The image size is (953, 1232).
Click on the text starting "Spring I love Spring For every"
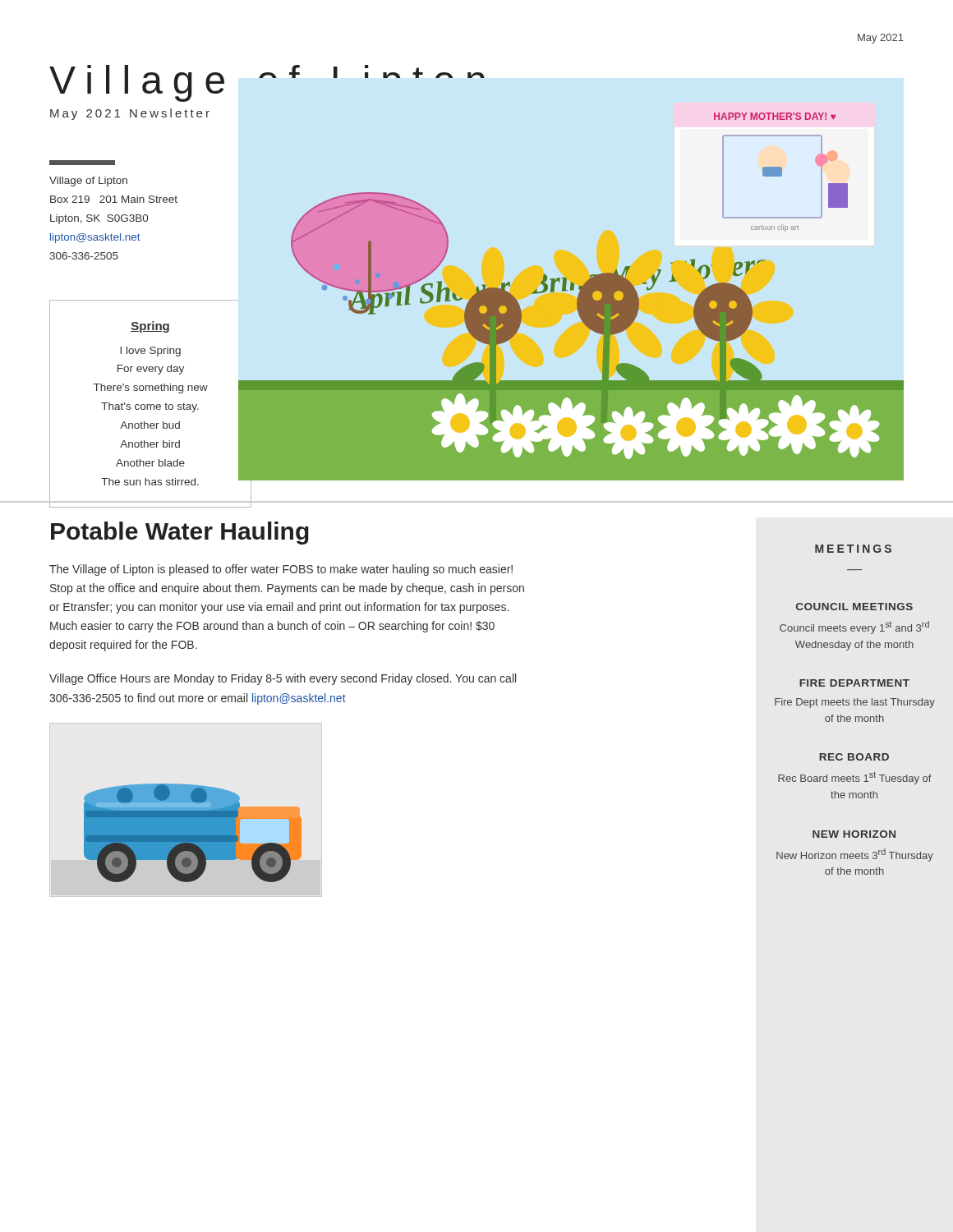[x=150, y=402]
